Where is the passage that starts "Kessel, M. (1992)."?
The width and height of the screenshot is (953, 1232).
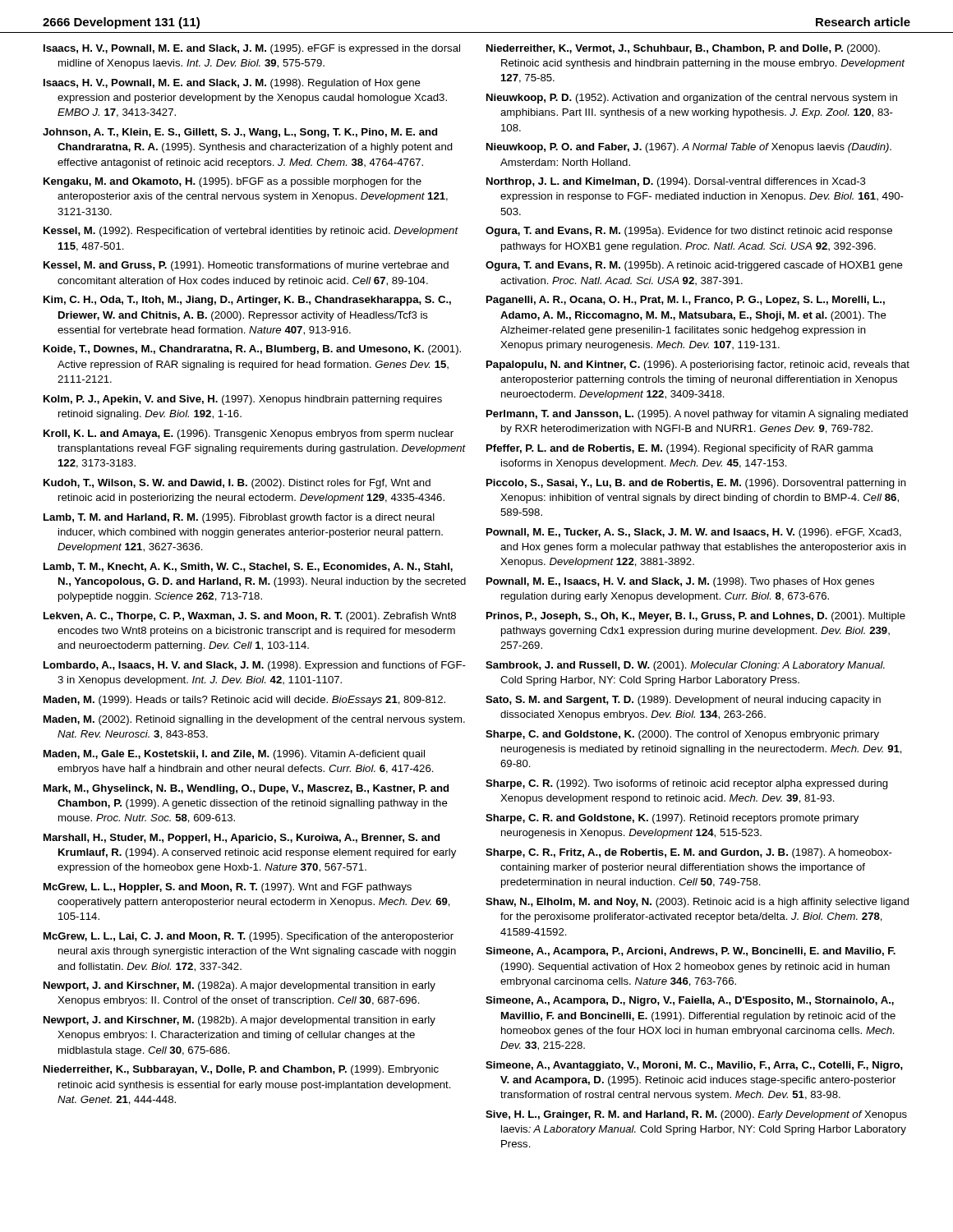click(250, 238)
